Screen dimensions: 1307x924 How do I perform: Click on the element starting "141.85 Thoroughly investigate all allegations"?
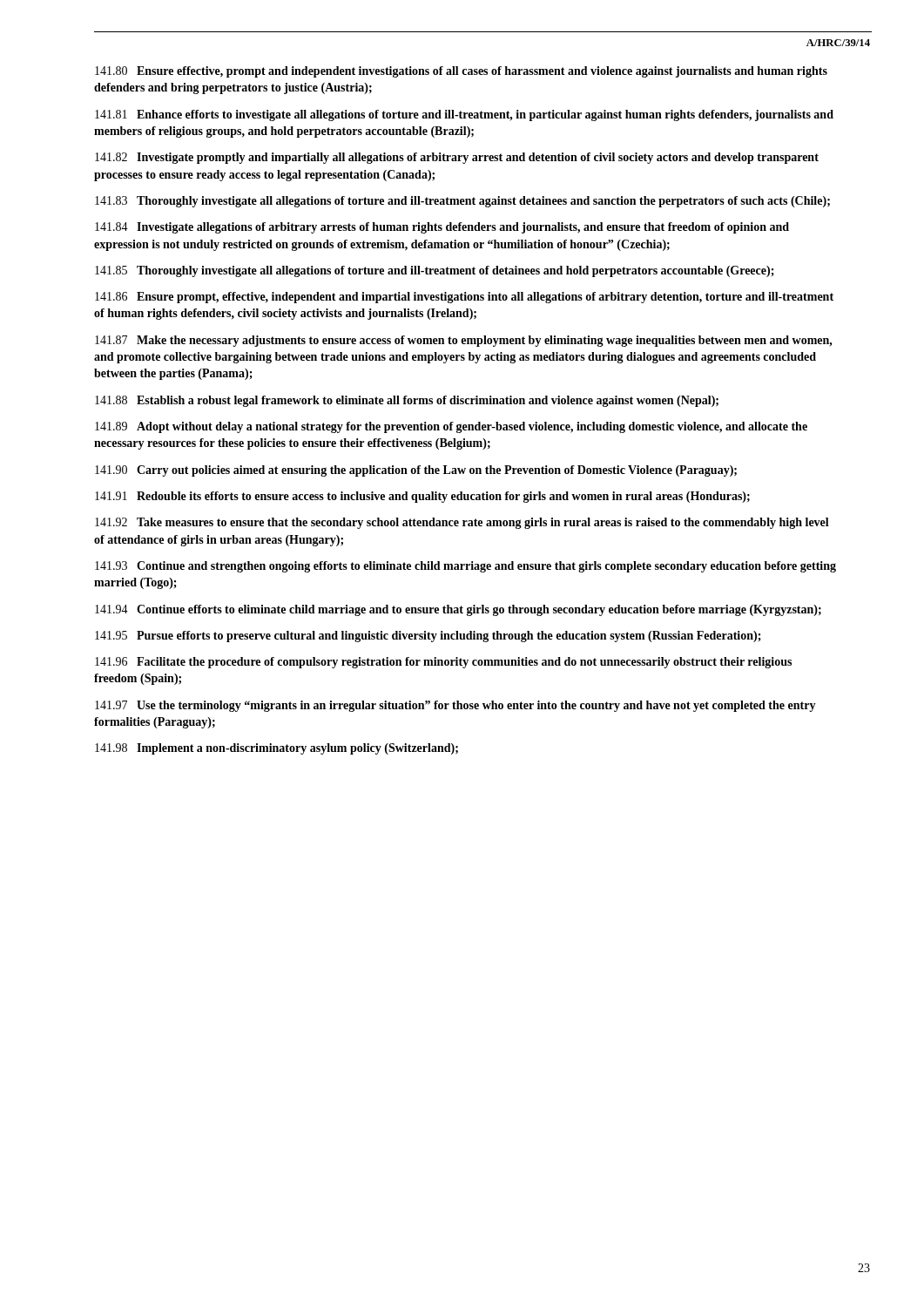pyautogui.click(x=434, y=270)
